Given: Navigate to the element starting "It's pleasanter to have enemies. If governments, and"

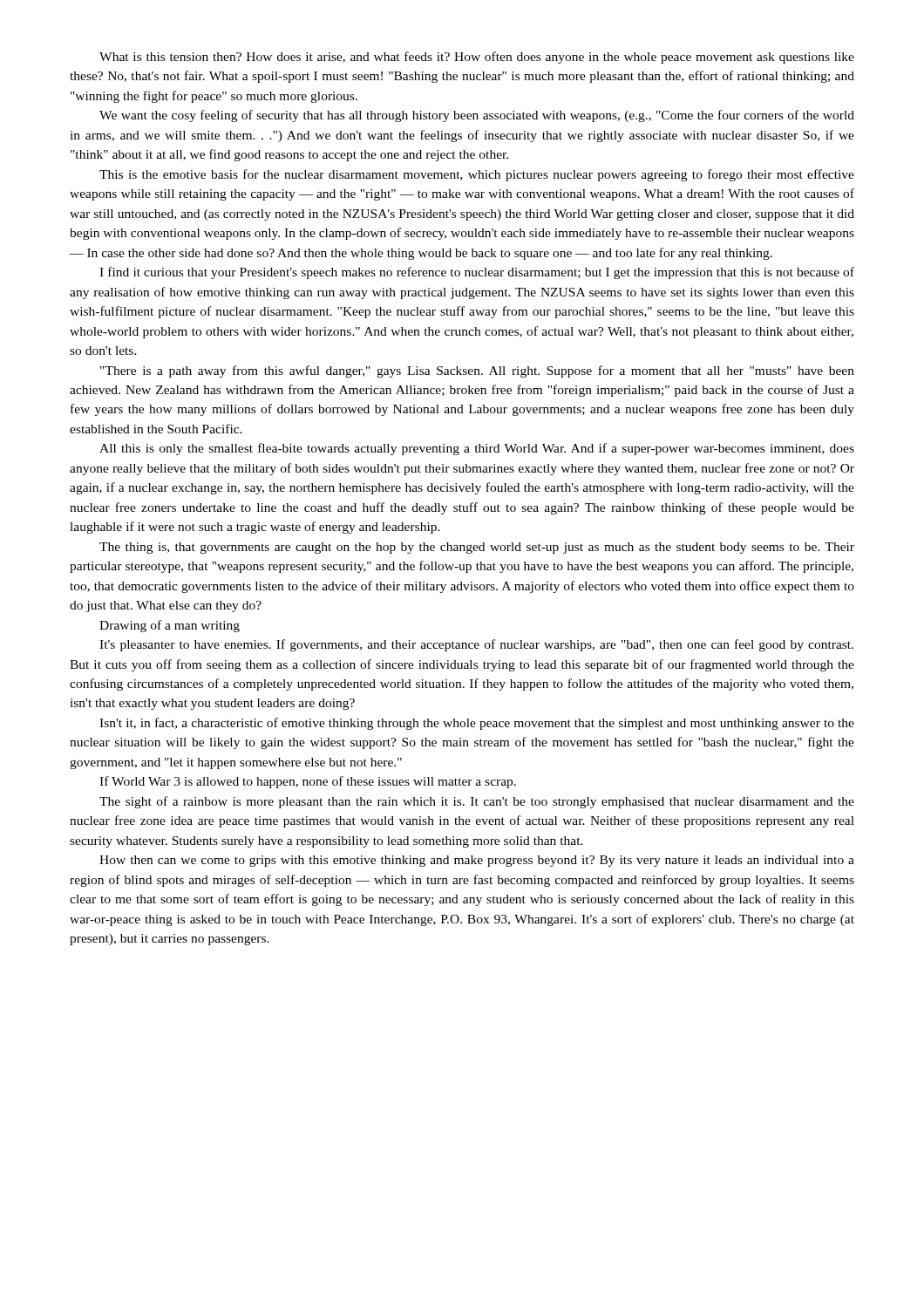Looking at the screenshot, I should tap(462, 674).
